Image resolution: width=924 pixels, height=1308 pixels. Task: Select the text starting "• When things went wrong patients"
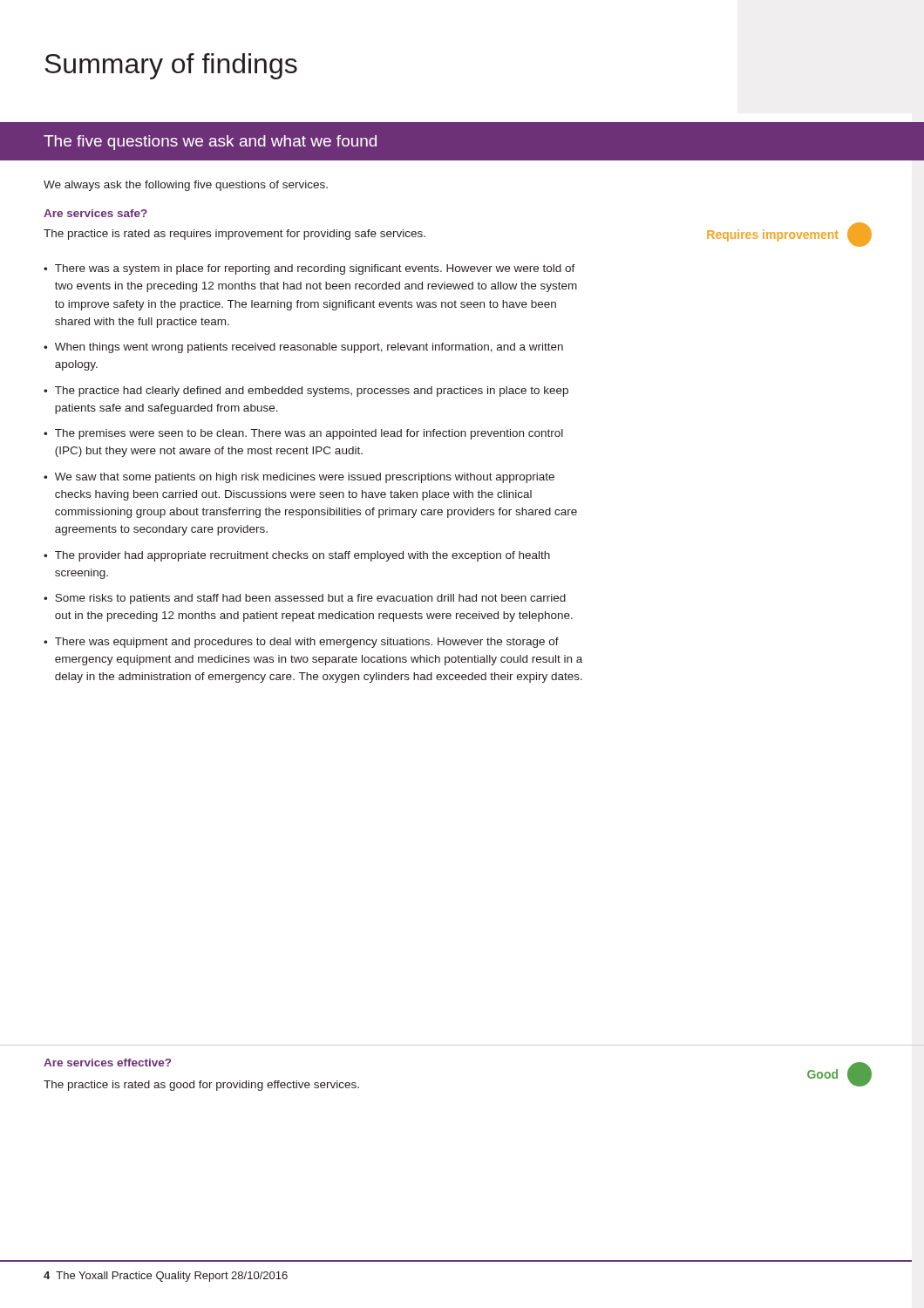[x=314, y=356]
